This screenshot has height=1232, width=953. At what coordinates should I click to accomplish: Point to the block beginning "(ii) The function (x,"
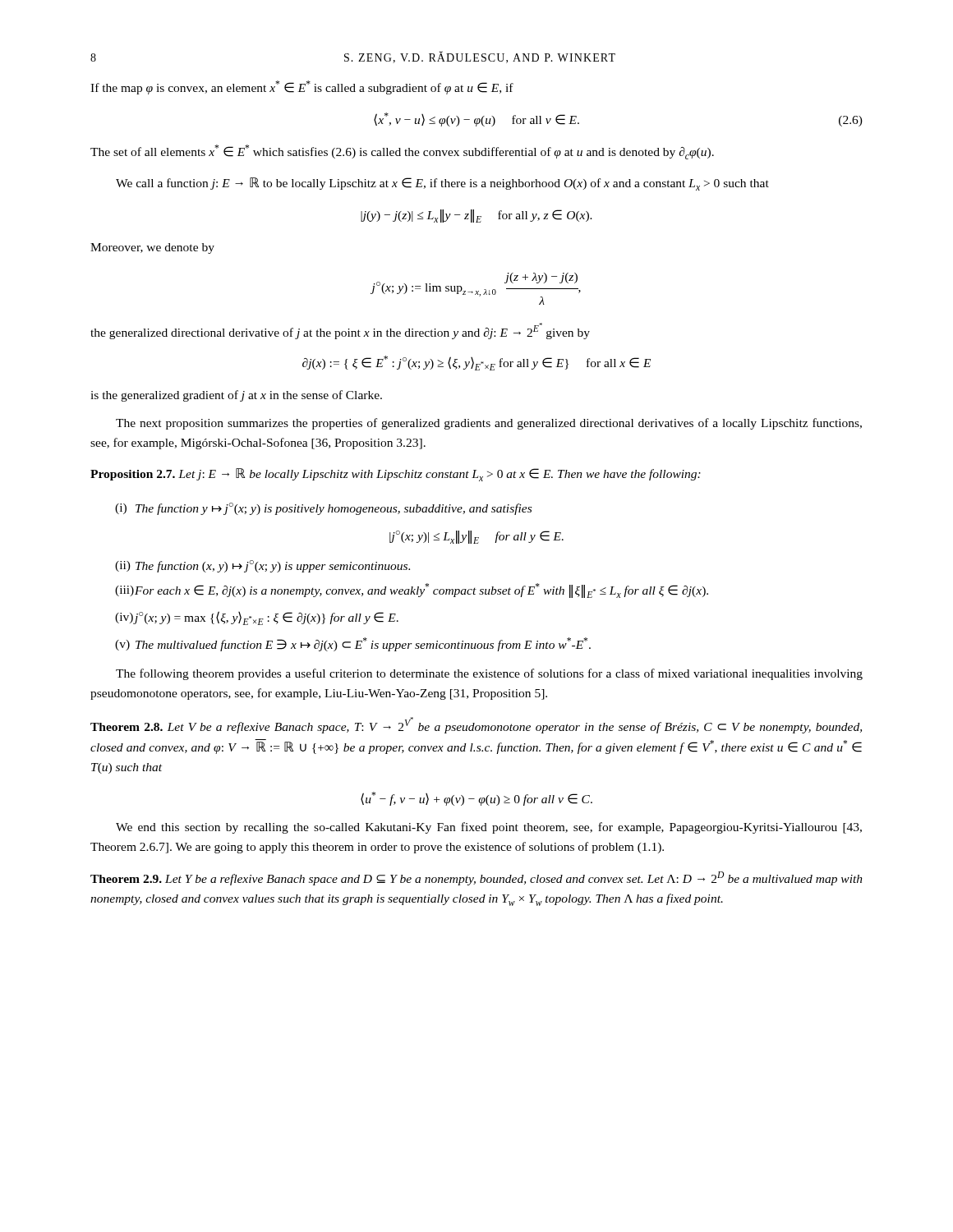[263, 565]
